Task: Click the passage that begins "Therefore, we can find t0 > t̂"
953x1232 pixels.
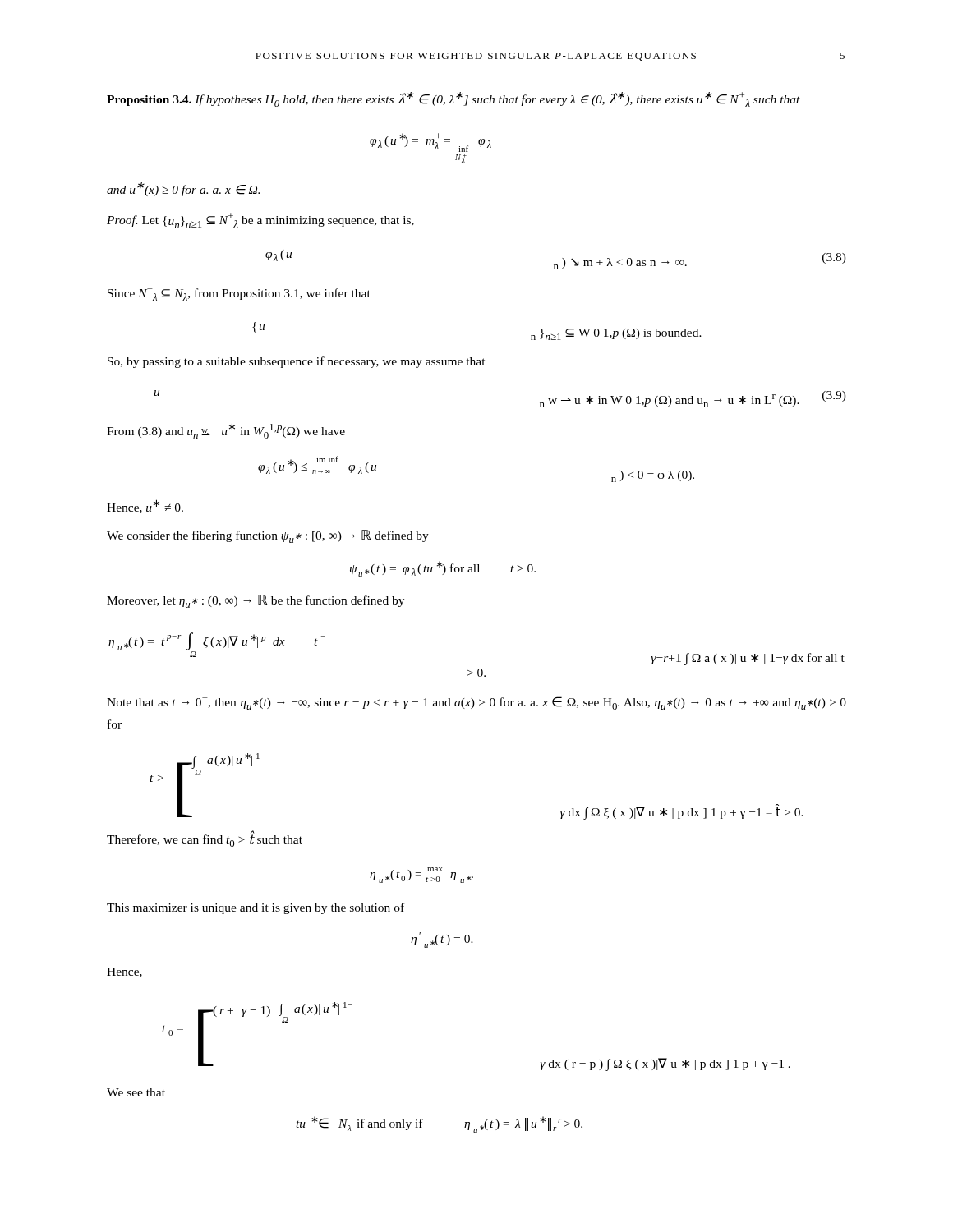Action: 205,841
